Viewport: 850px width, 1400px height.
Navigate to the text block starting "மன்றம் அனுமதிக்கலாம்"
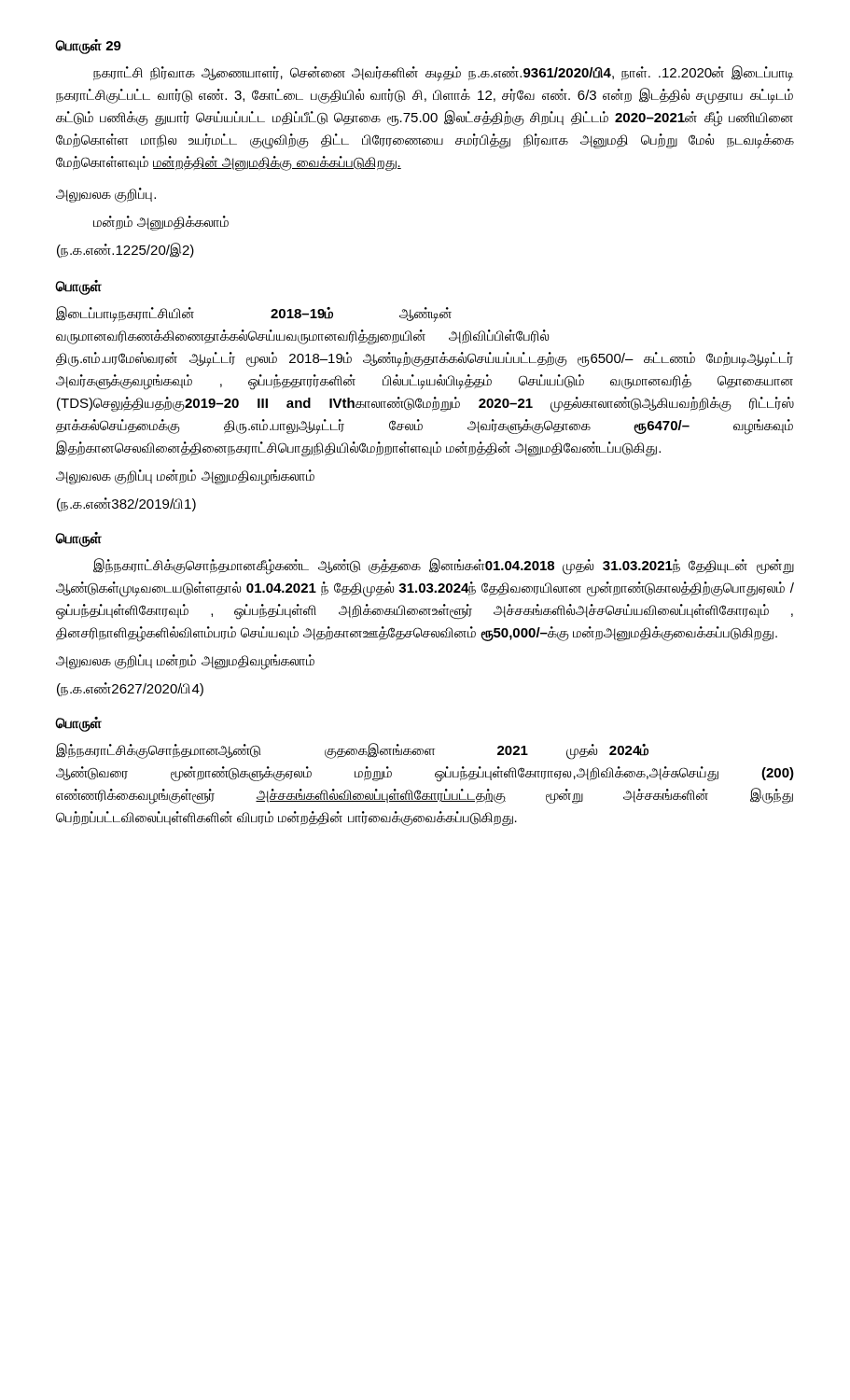pos(162,222)
